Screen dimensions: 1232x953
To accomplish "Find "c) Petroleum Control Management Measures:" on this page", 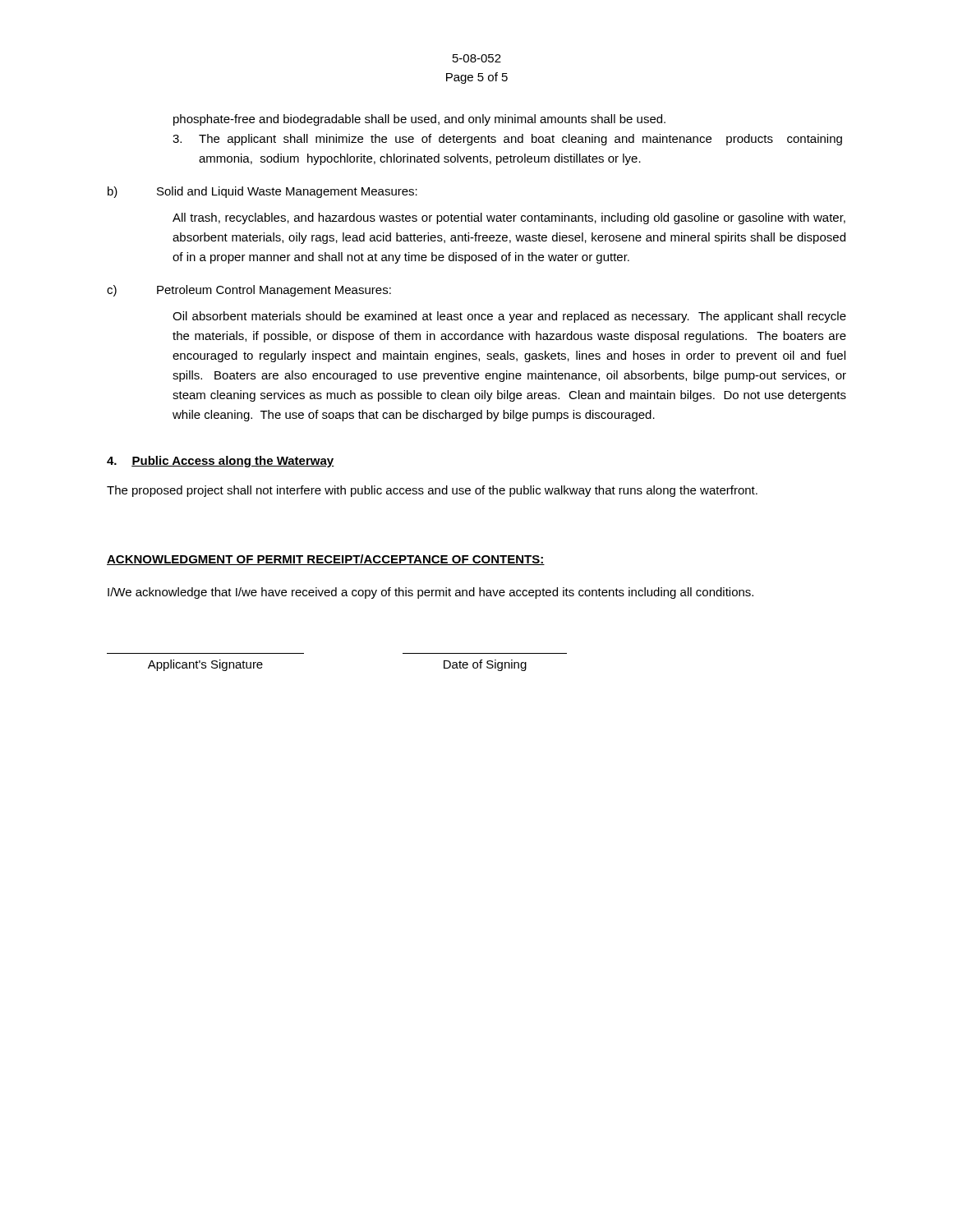I will (249, 291).
